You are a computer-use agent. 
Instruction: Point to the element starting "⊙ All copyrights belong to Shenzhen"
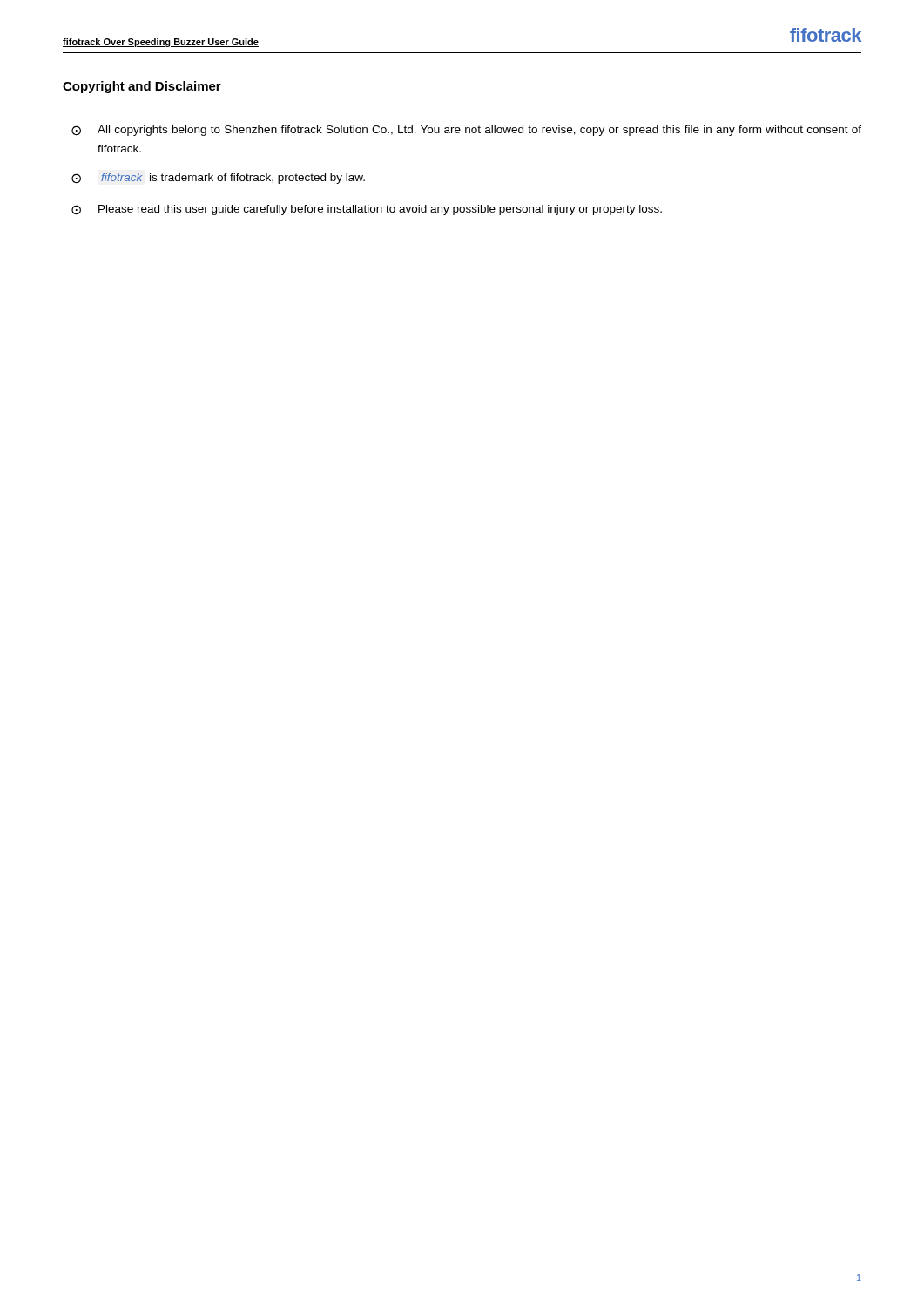pos(462,139)
